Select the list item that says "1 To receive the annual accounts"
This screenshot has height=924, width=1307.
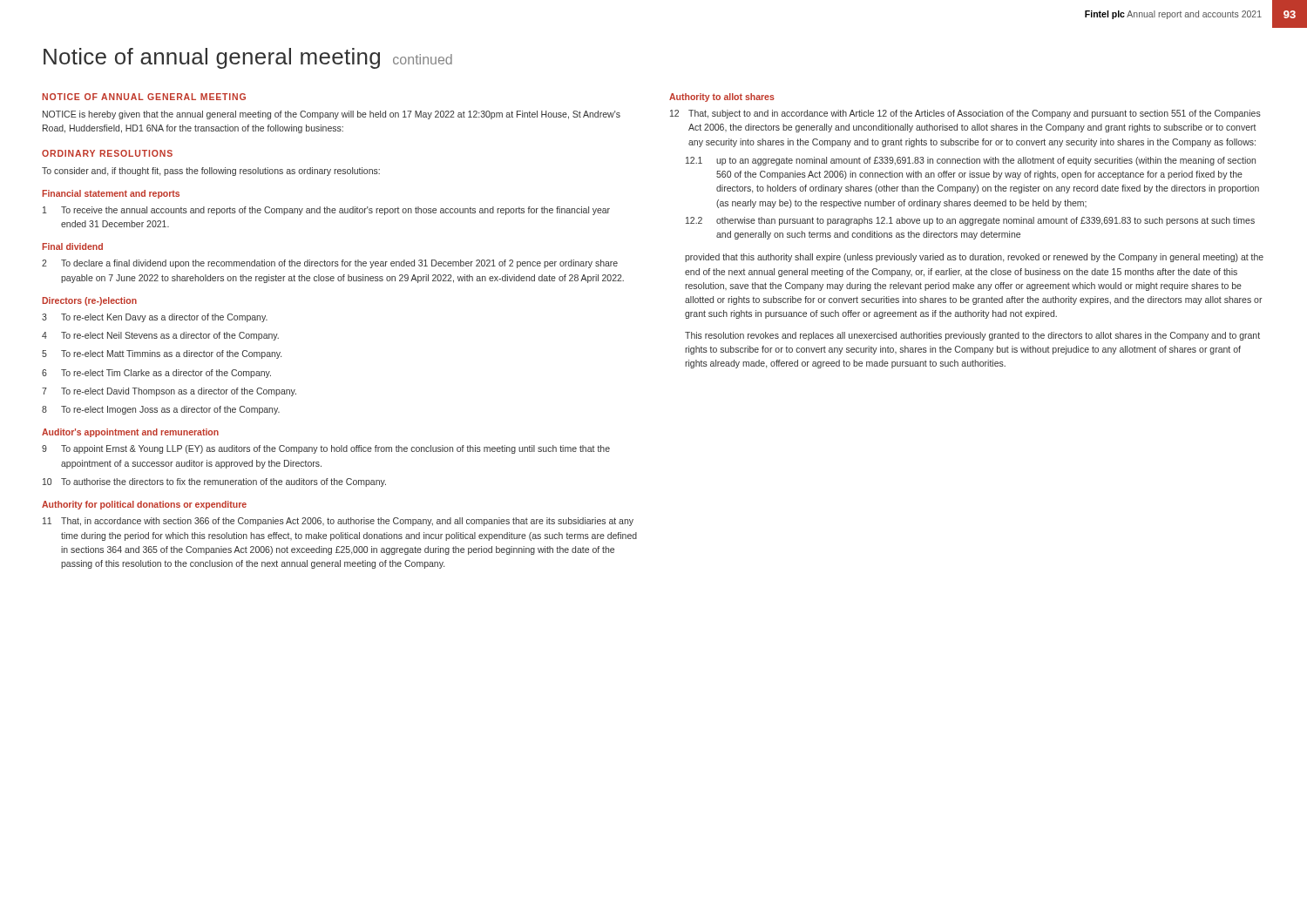[340, 217]
